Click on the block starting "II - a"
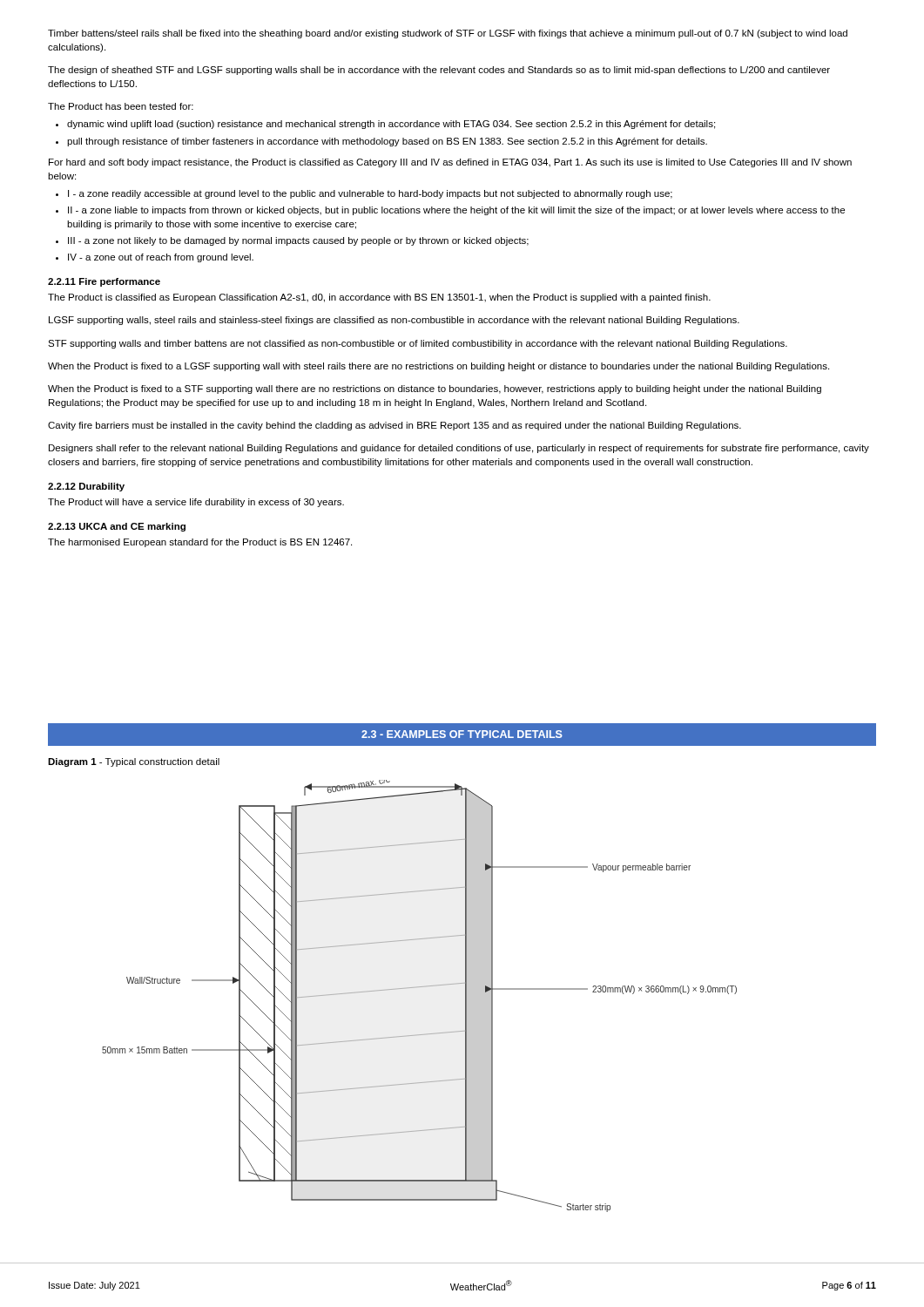 (x=456, y=217)
